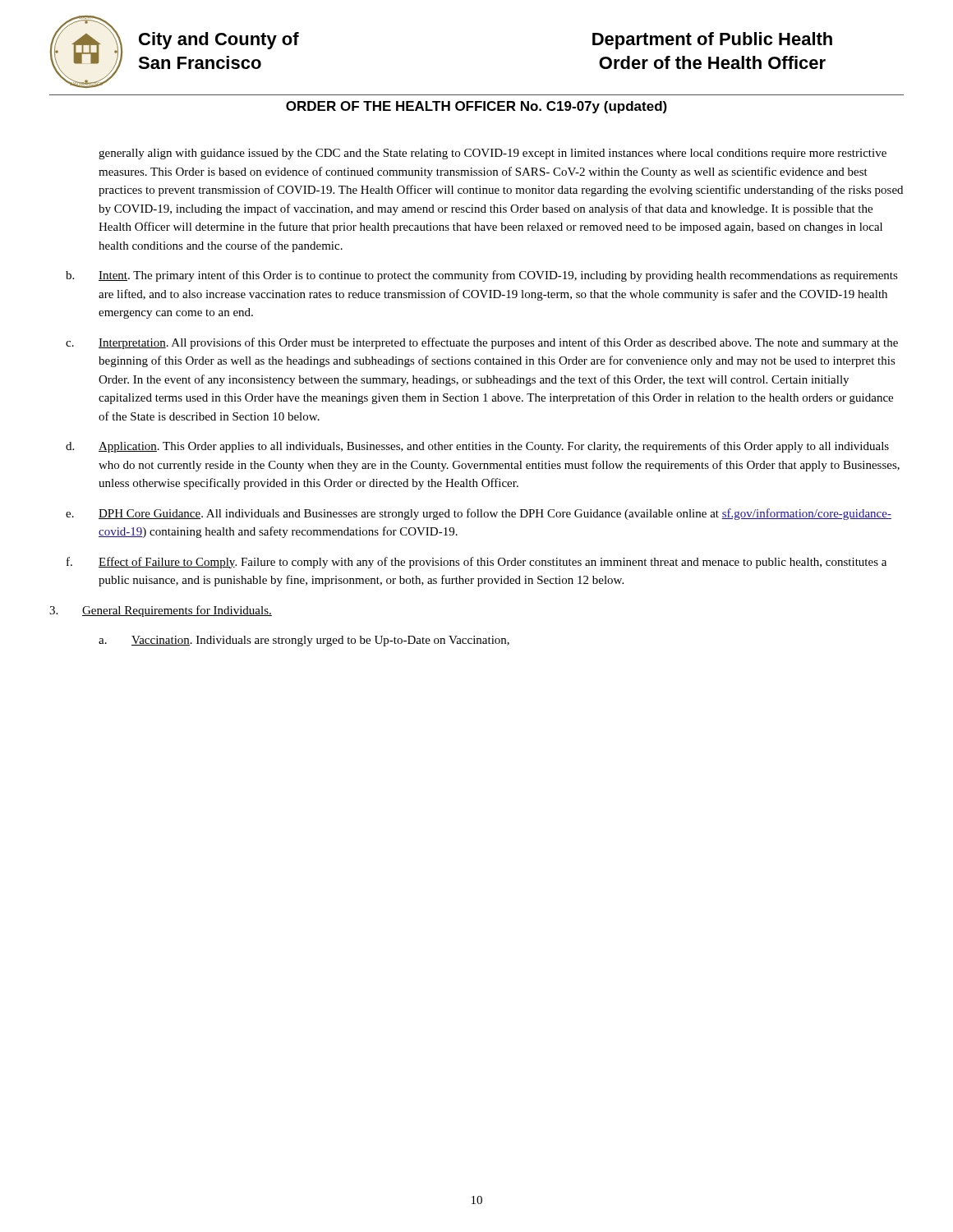The image size is (953, 1232).
Task: Where is the passage that starts "d. Application. This Order"?
Action: click(476, 465)
